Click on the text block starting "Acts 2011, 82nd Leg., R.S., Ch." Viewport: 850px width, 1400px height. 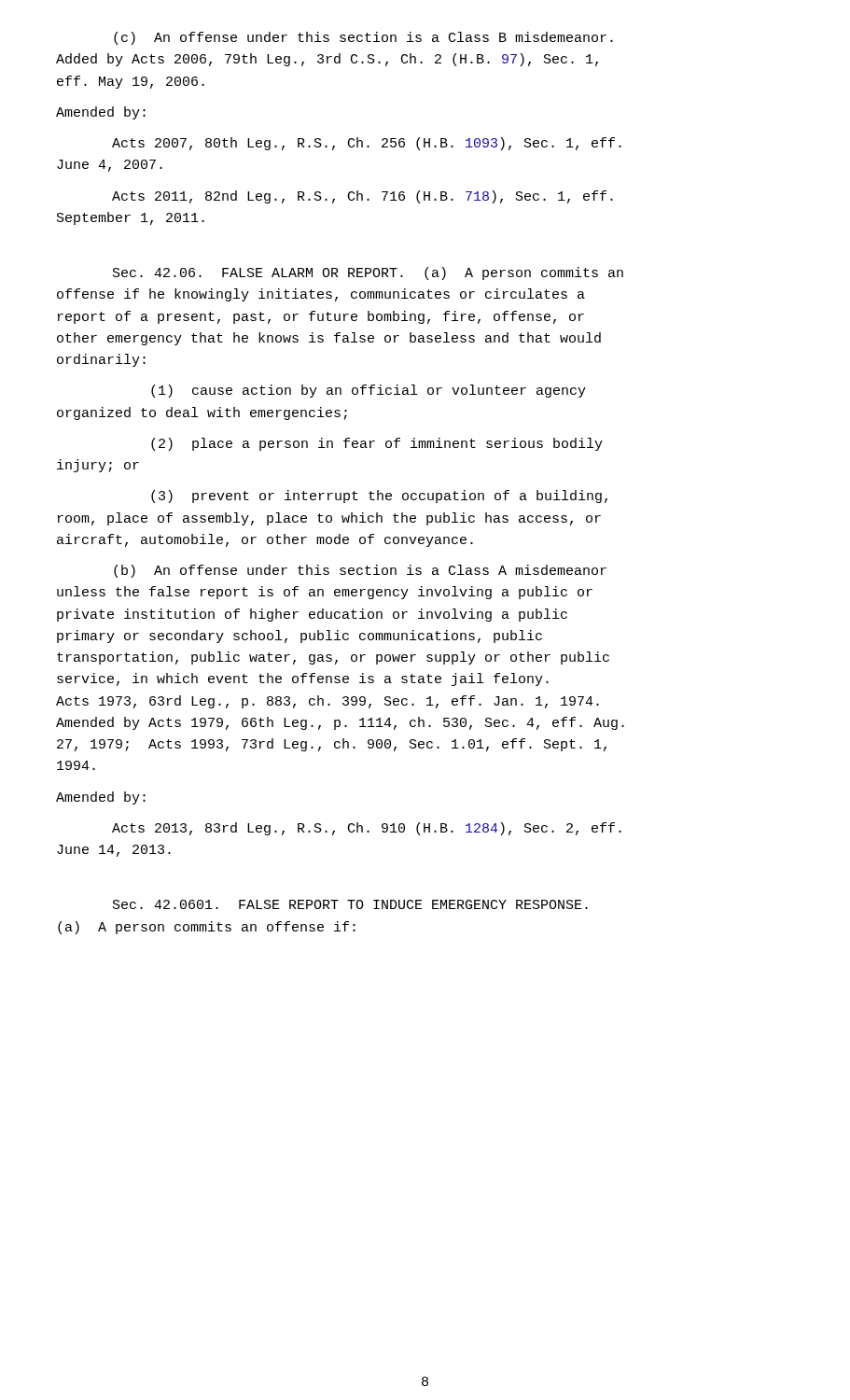pos(425,208)
